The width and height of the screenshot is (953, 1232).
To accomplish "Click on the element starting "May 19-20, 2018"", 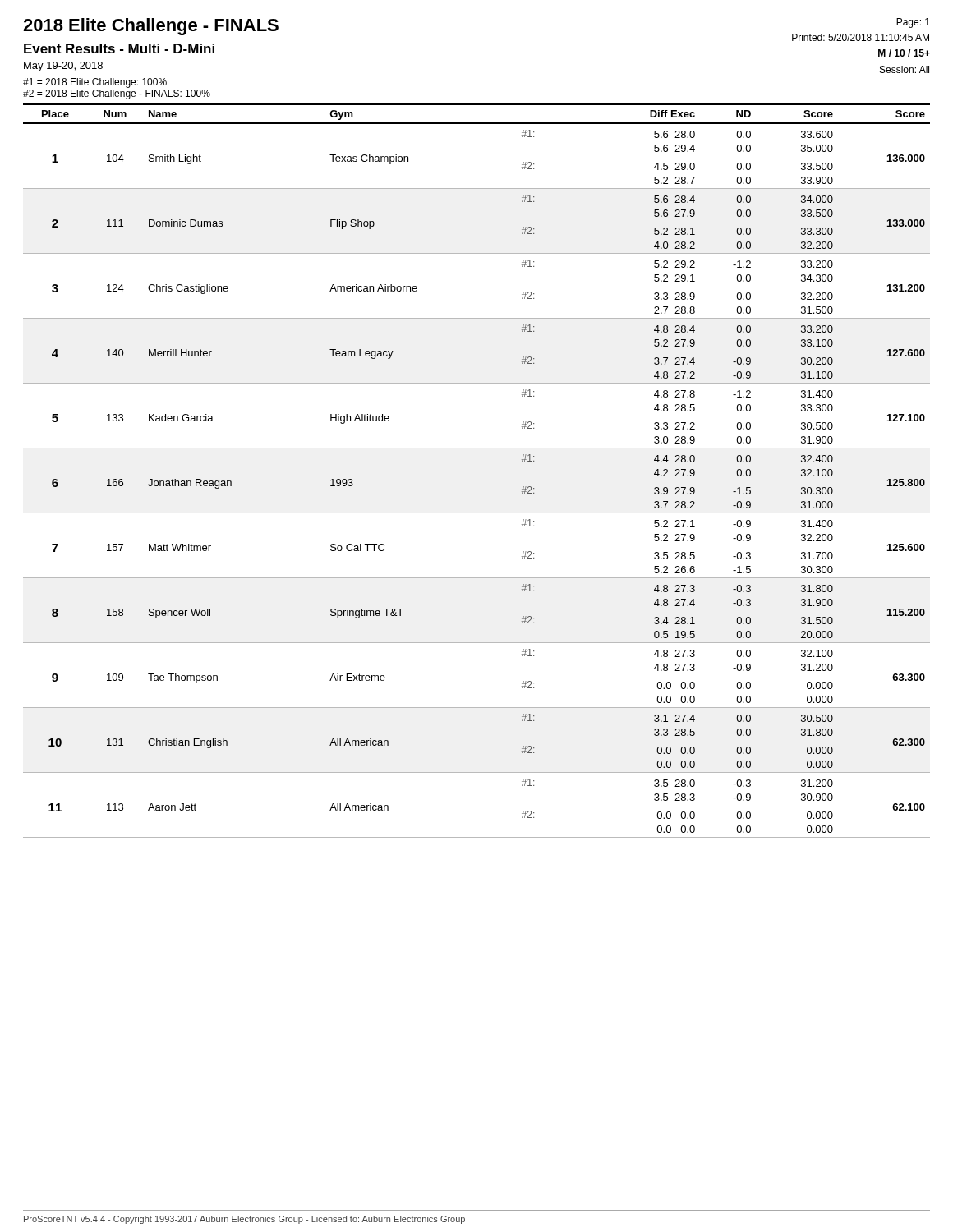I will 63,65.
